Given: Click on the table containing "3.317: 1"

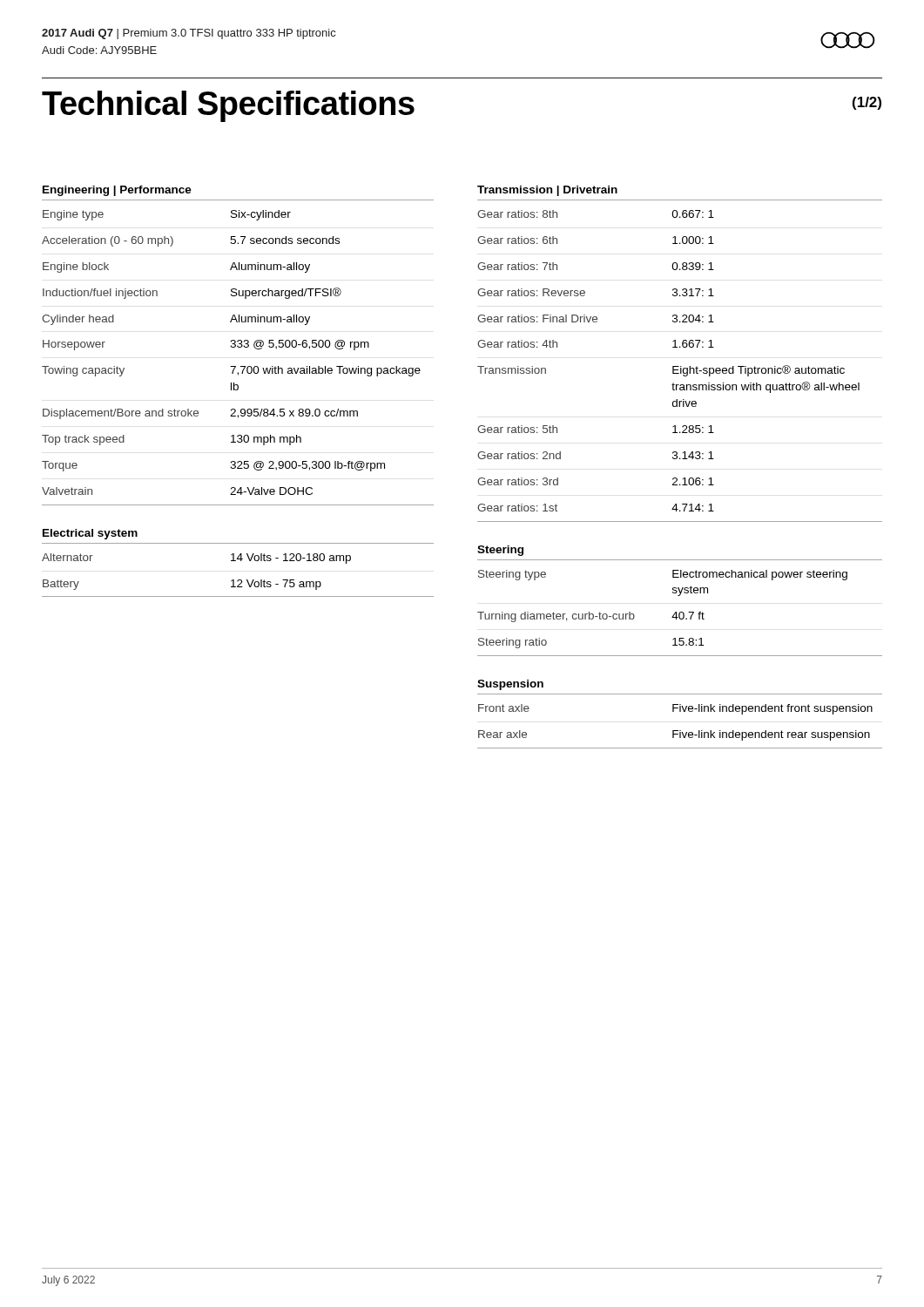Looking at the screenshot, I should tap(680, 362).
